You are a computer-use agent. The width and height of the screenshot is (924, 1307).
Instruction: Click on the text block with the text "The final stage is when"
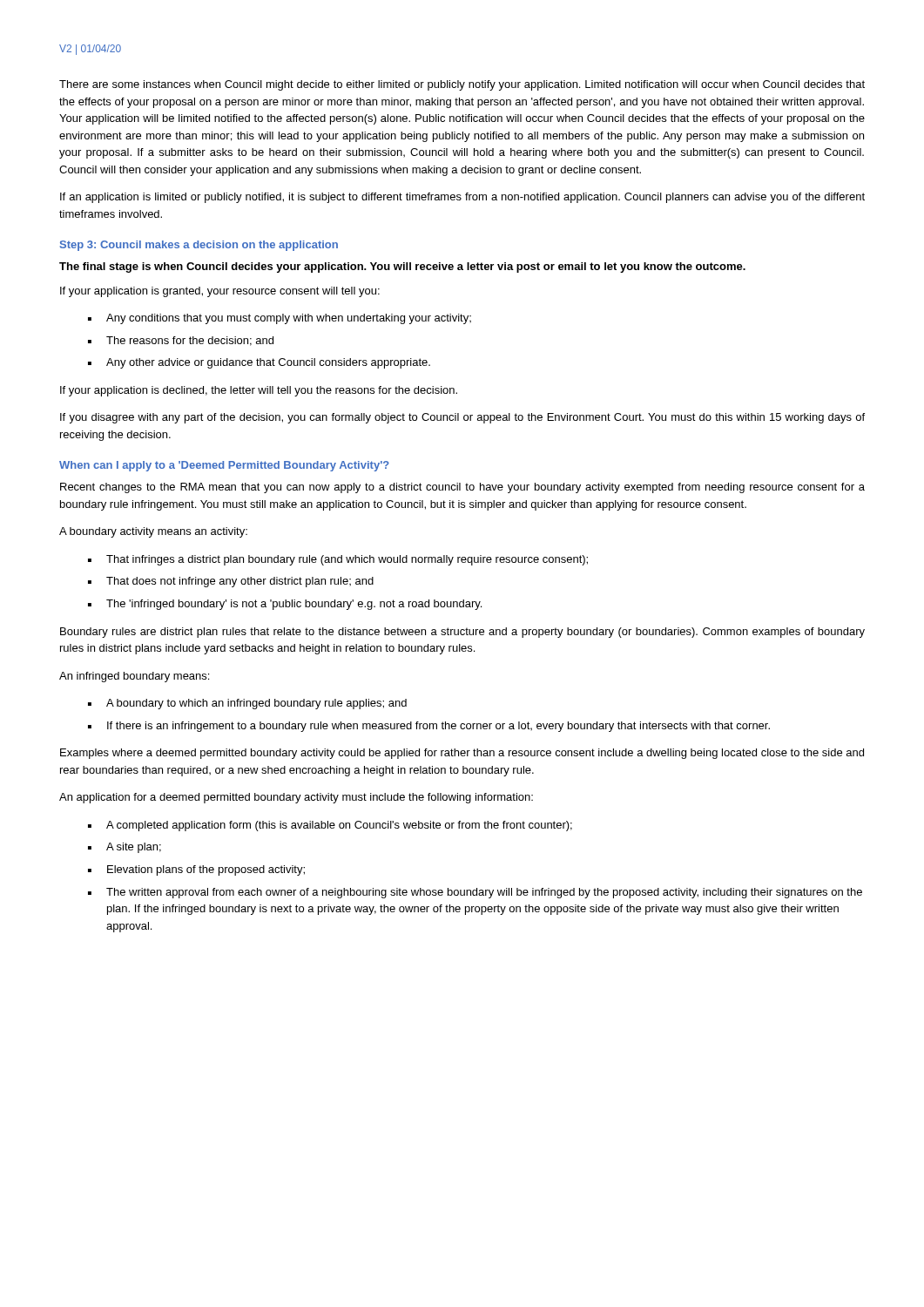[402, 266]
